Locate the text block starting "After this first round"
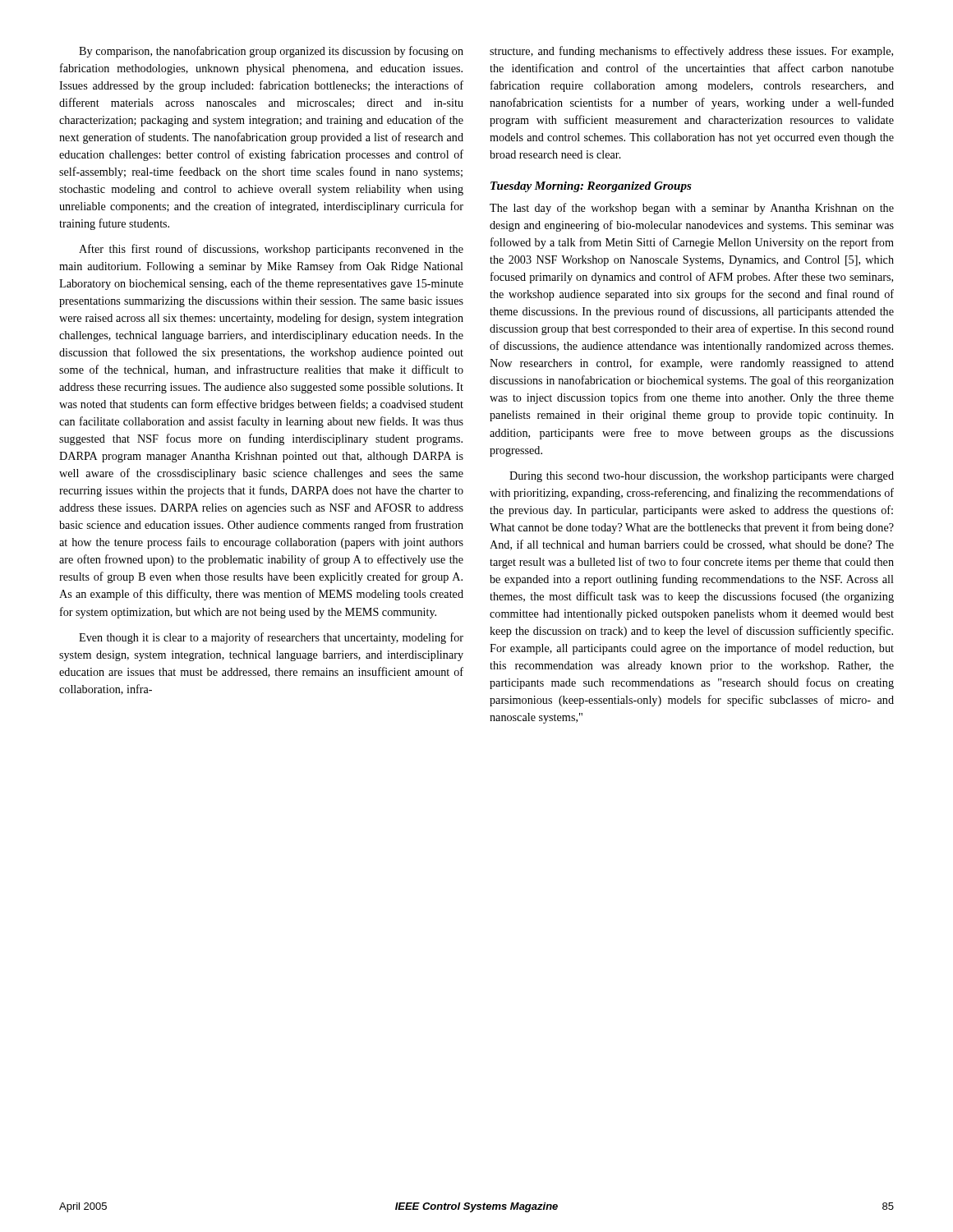The height and width of the screenshot is (1232, 953). pyautogui.click(x=261, y=431)
